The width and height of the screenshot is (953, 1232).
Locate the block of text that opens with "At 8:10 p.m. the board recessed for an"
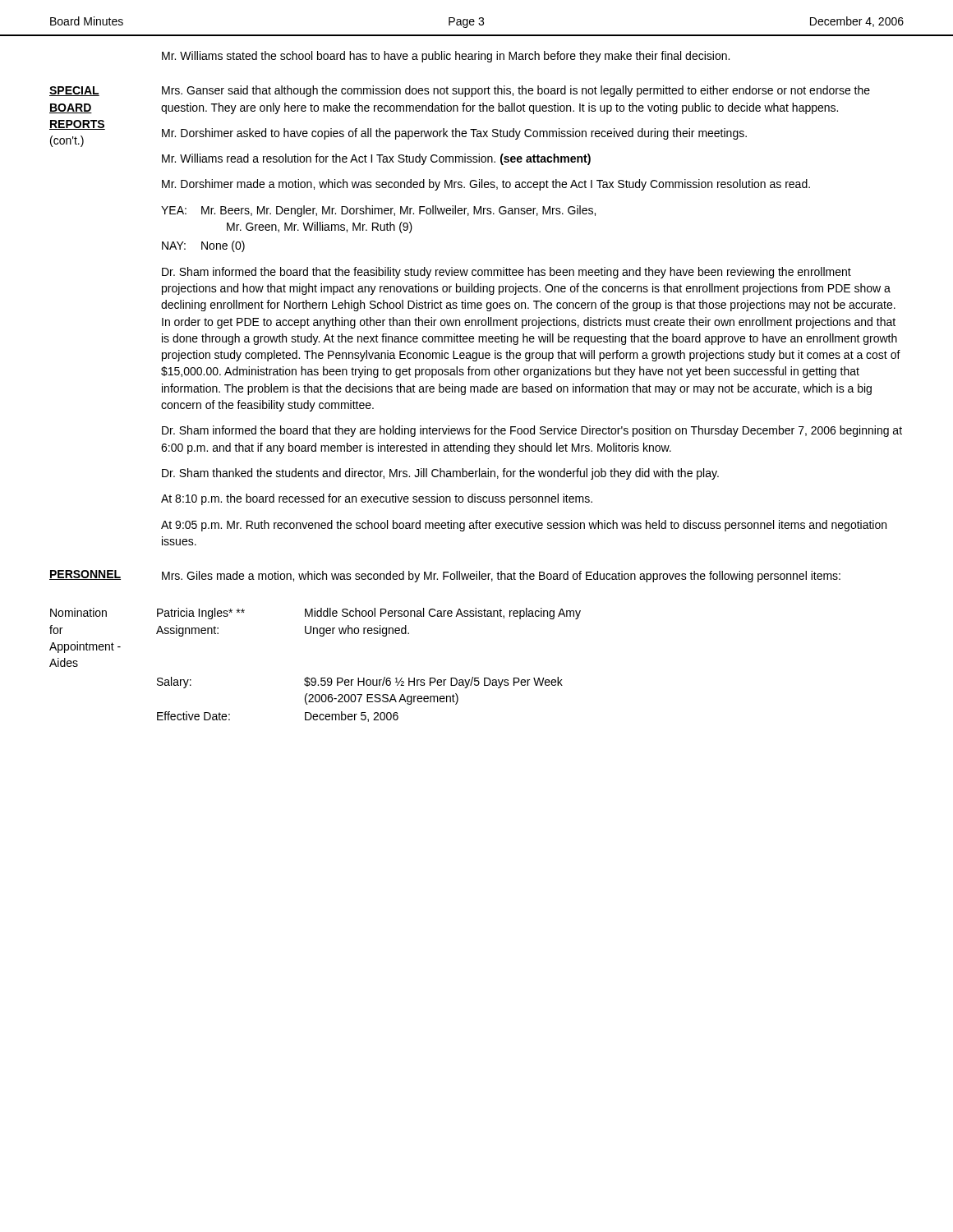[x=377, y=499]
